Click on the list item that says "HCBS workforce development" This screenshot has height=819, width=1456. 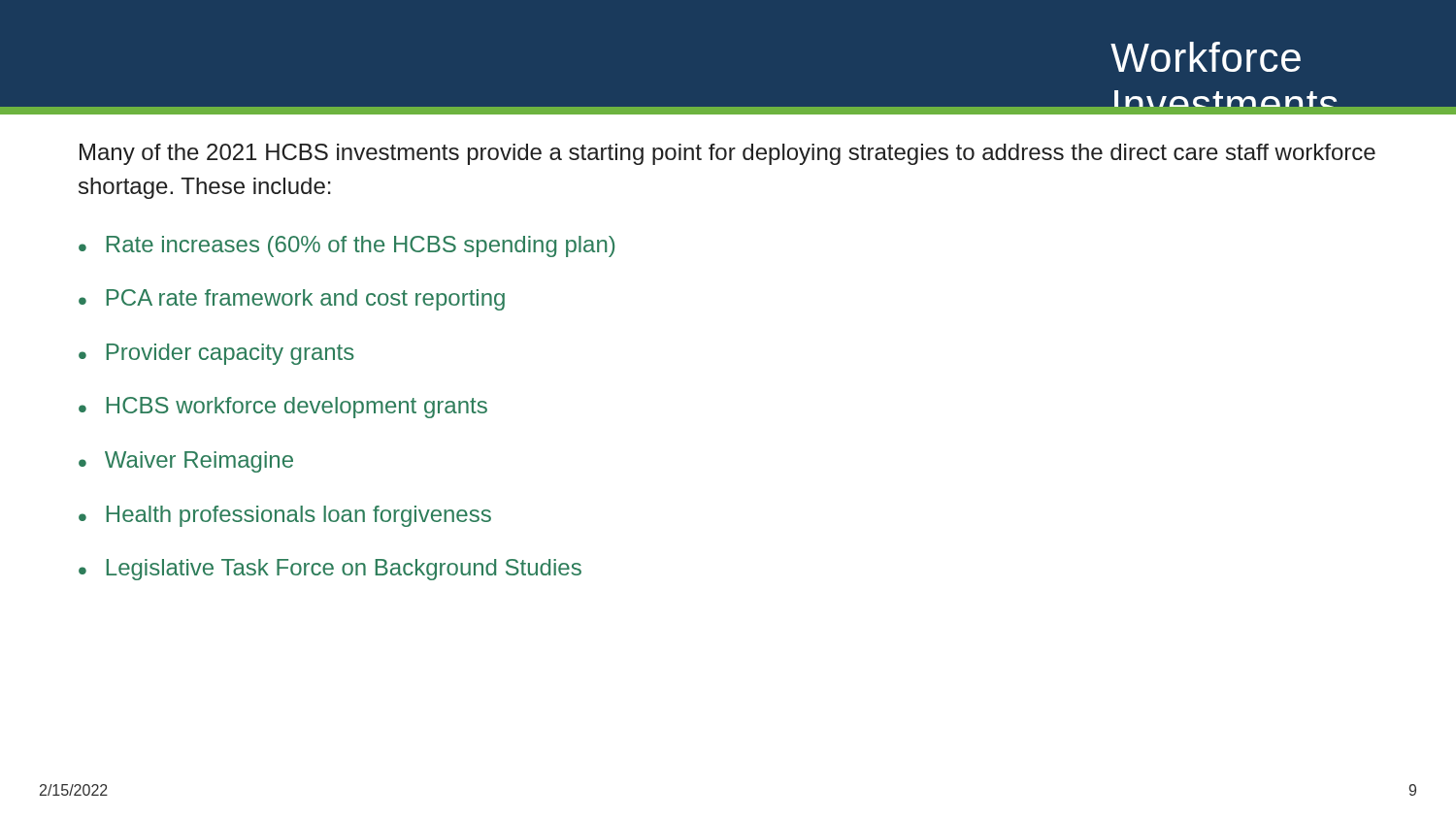tap(296, 405)
